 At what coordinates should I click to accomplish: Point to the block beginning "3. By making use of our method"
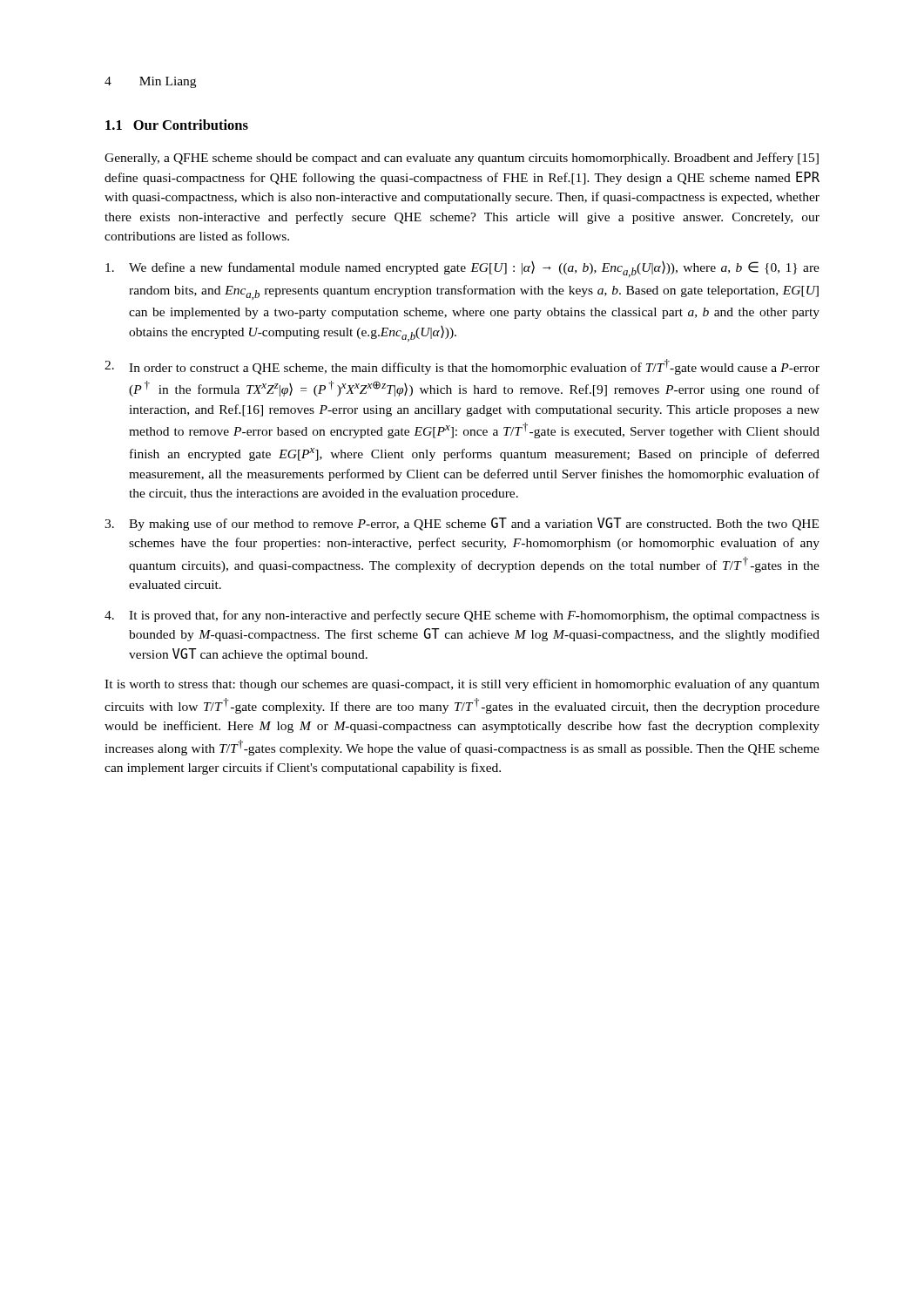(462, 554)
